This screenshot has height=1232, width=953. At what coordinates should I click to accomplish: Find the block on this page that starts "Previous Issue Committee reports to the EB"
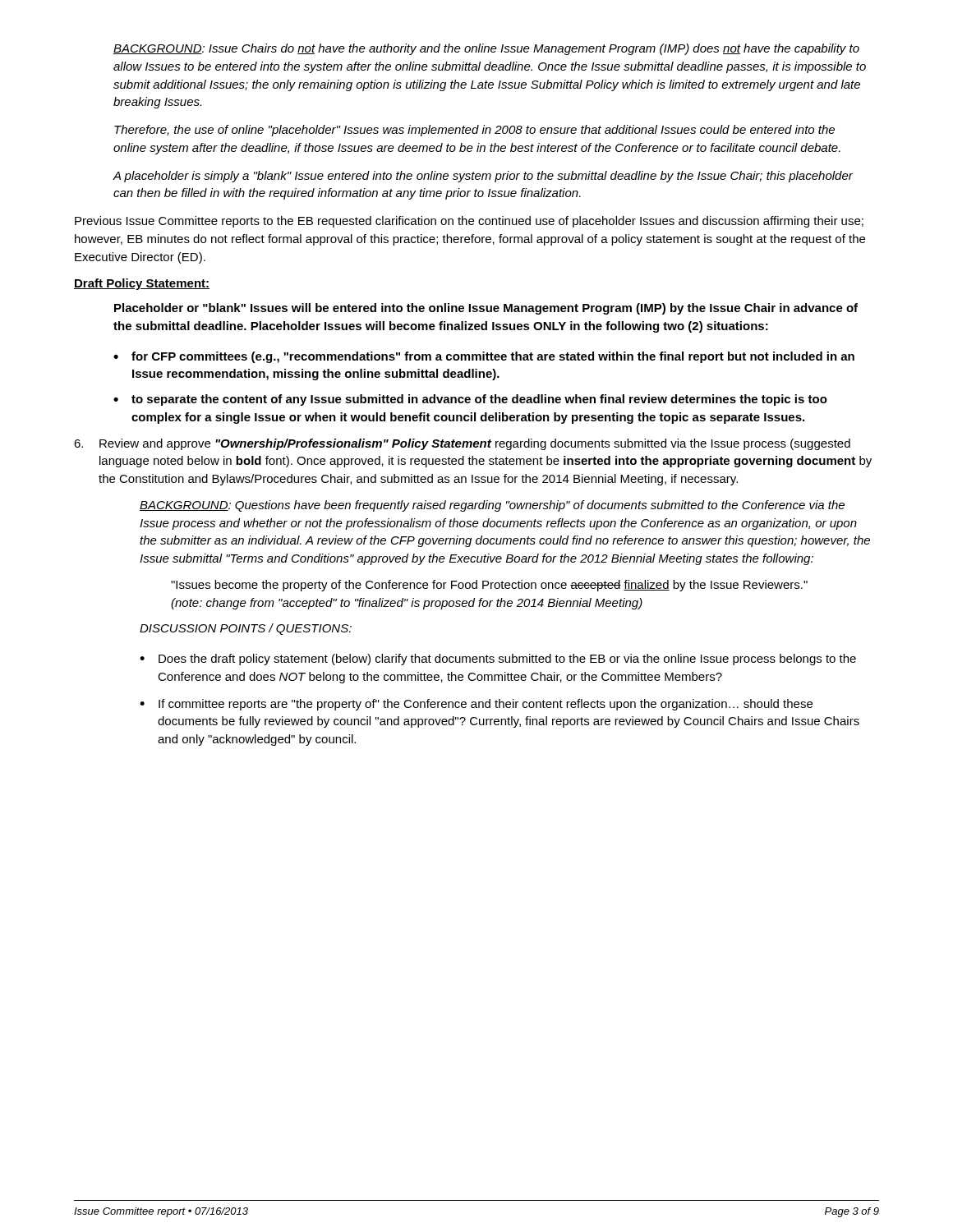tap(470, 238)
